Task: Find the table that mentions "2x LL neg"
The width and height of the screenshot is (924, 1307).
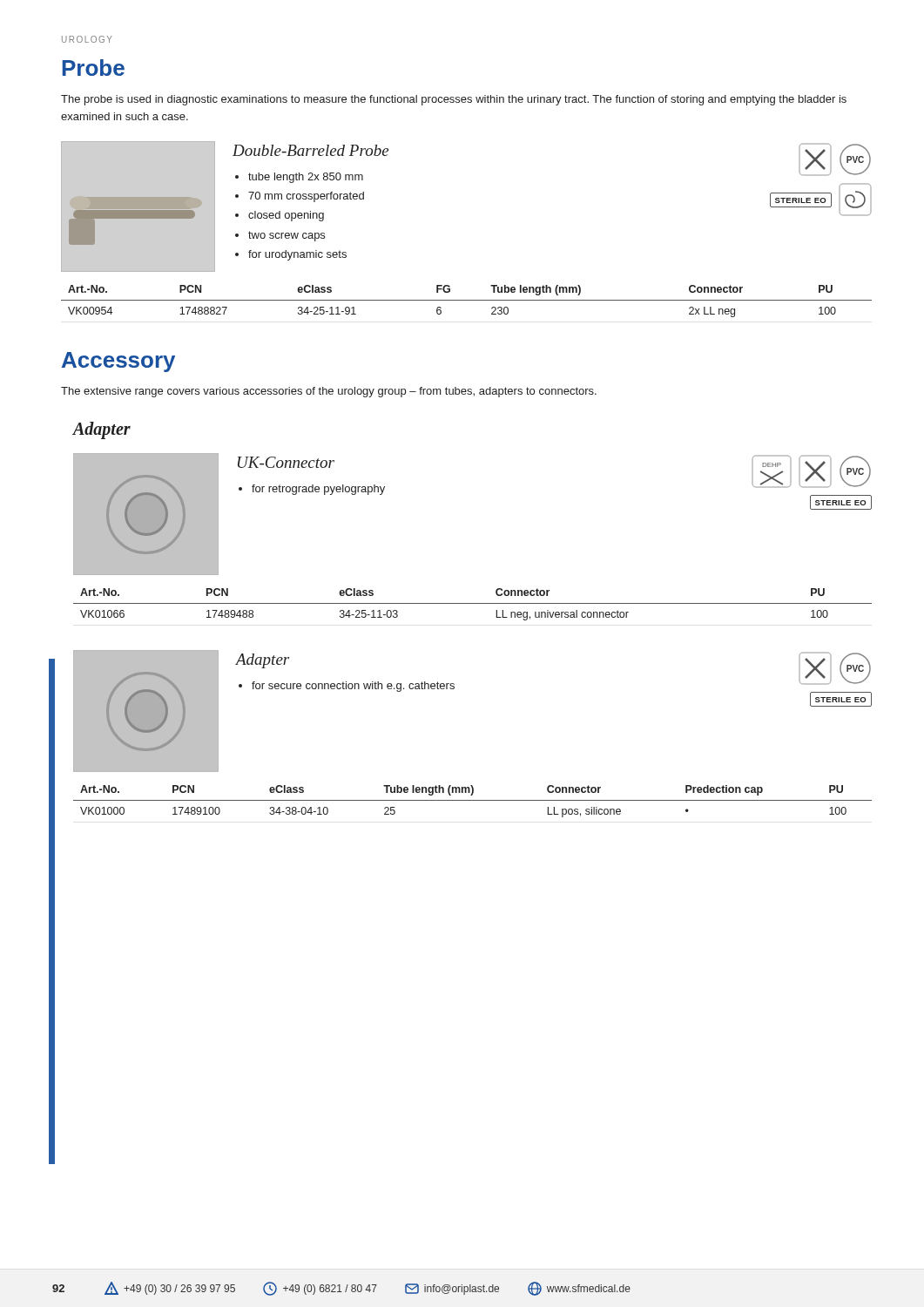Action: tap(466, 301)
